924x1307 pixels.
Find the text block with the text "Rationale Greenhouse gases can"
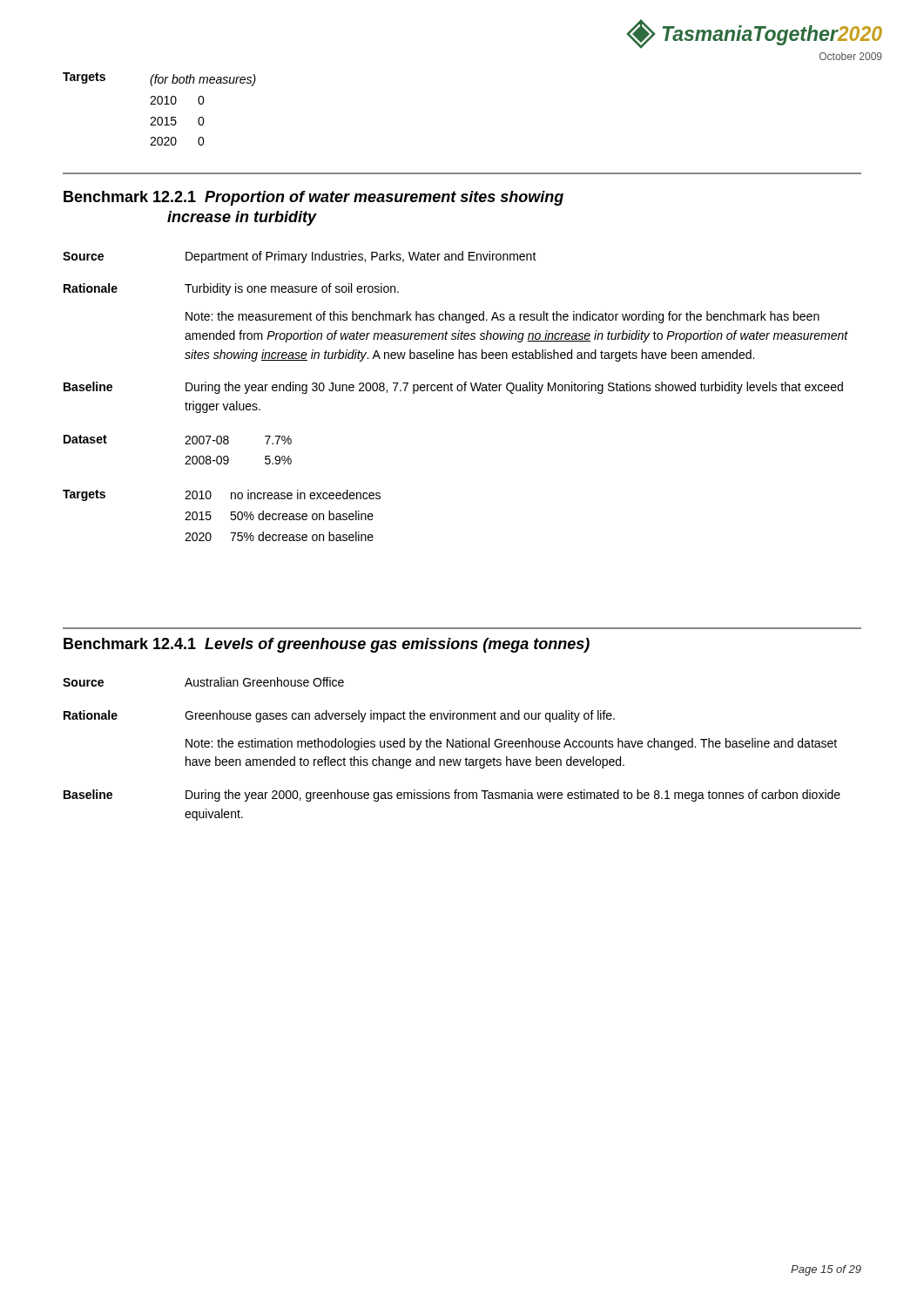462,739
